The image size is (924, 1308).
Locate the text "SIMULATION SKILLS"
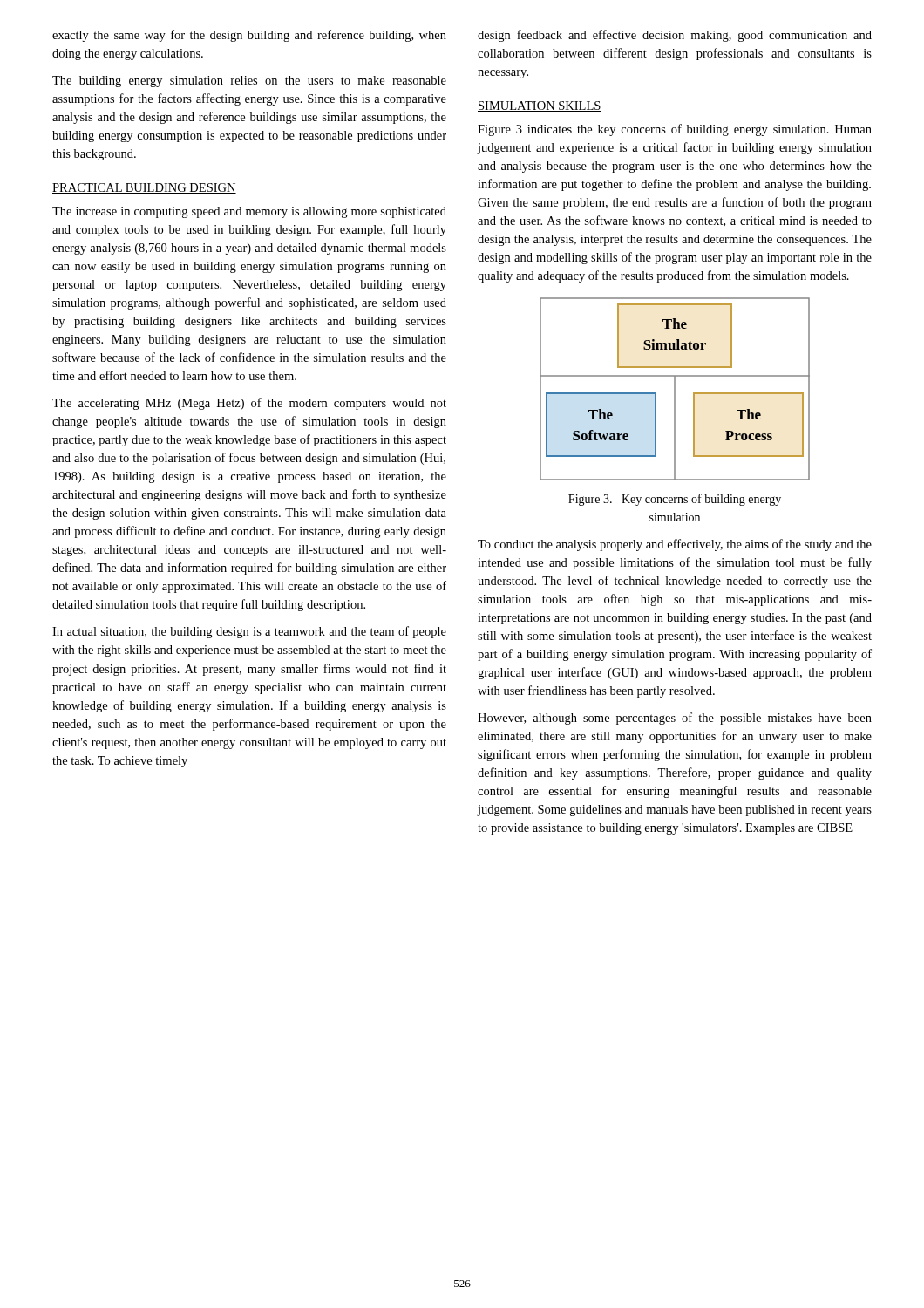(x=540, y=106)
